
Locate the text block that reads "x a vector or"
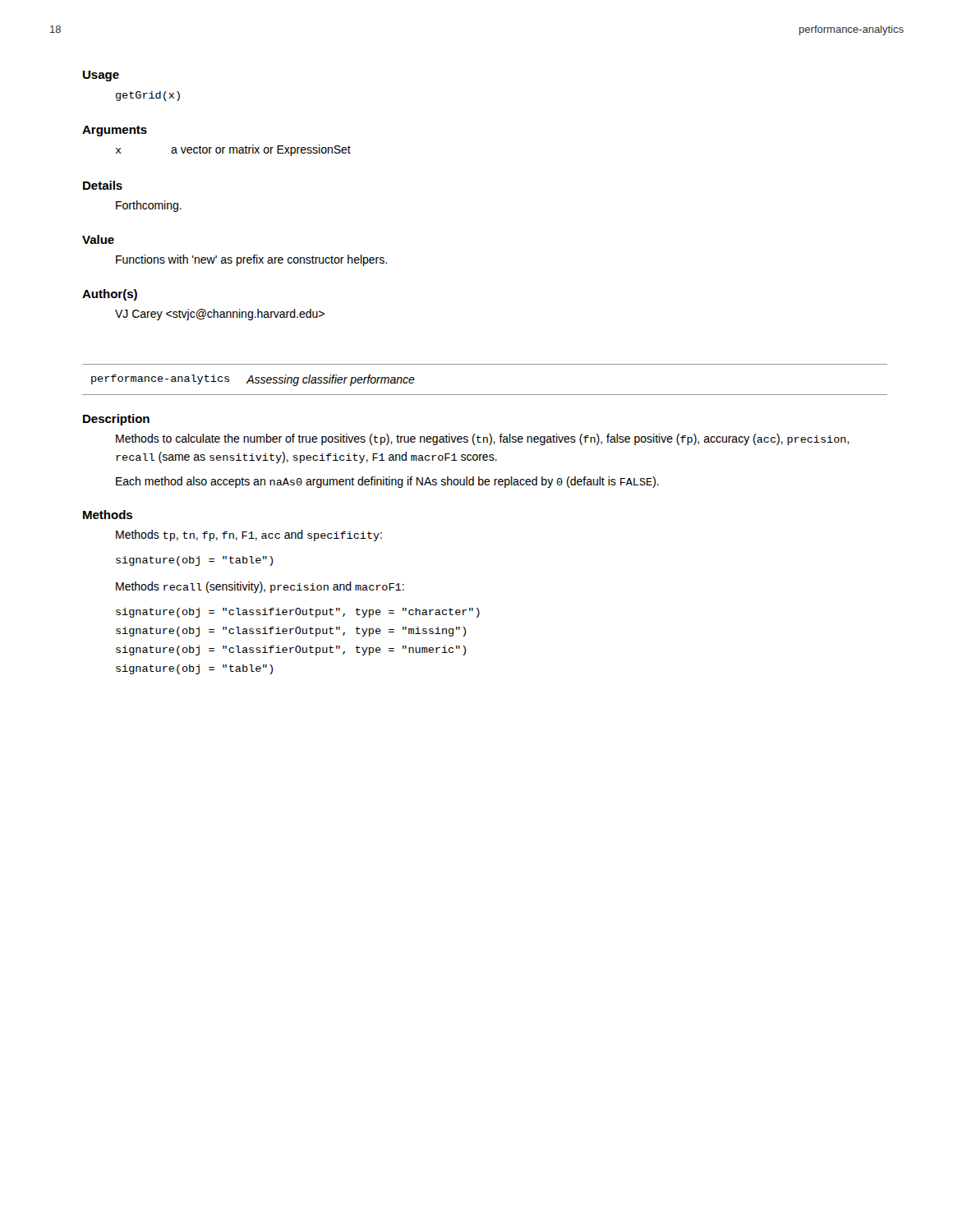(x=233, y=151)
